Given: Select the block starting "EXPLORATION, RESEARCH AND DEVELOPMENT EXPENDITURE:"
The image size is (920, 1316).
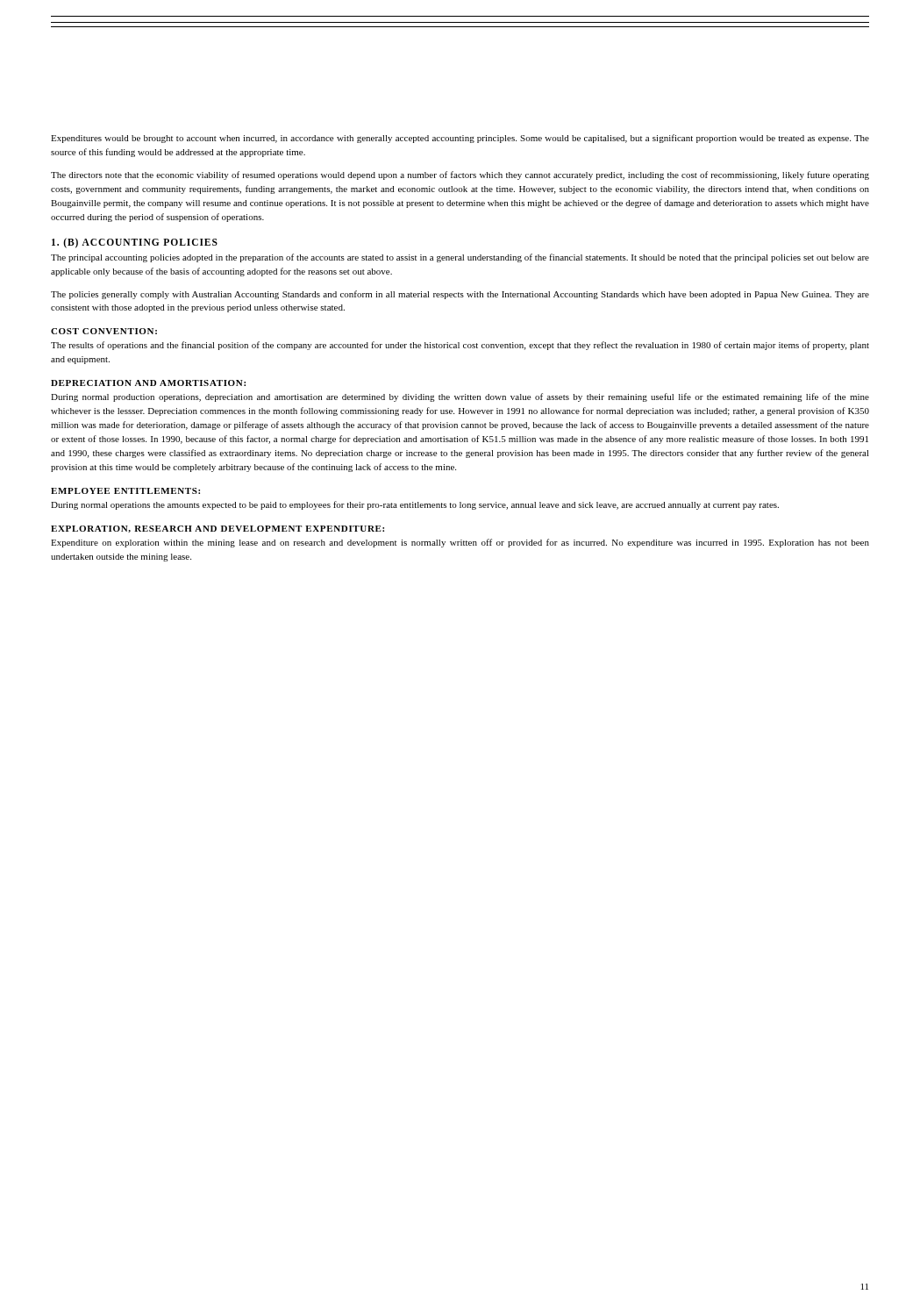Looking at the screenshot, I should (x=218, y=528).
